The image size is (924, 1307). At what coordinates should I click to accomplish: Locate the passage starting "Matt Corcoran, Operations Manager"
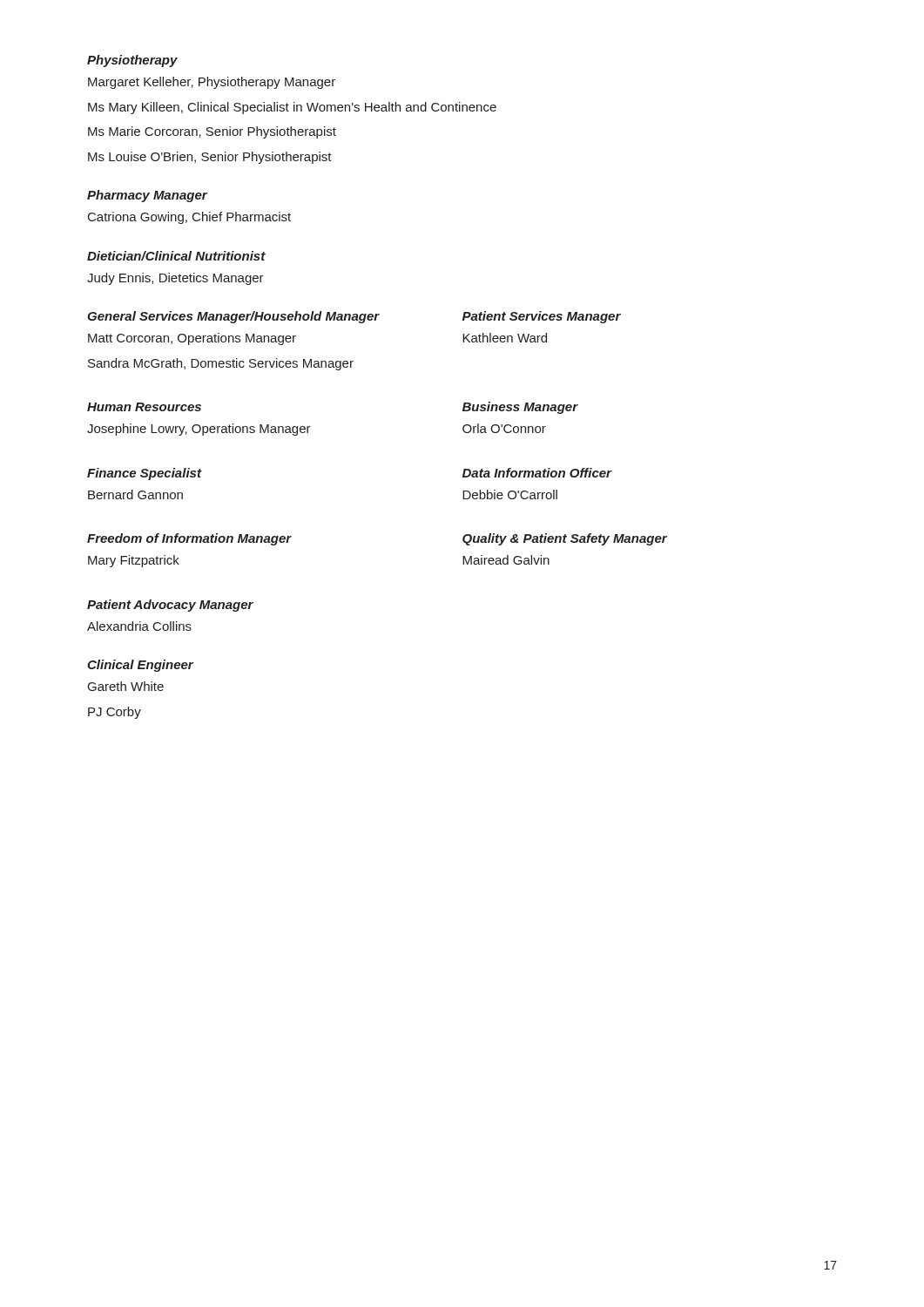(192, 338)
